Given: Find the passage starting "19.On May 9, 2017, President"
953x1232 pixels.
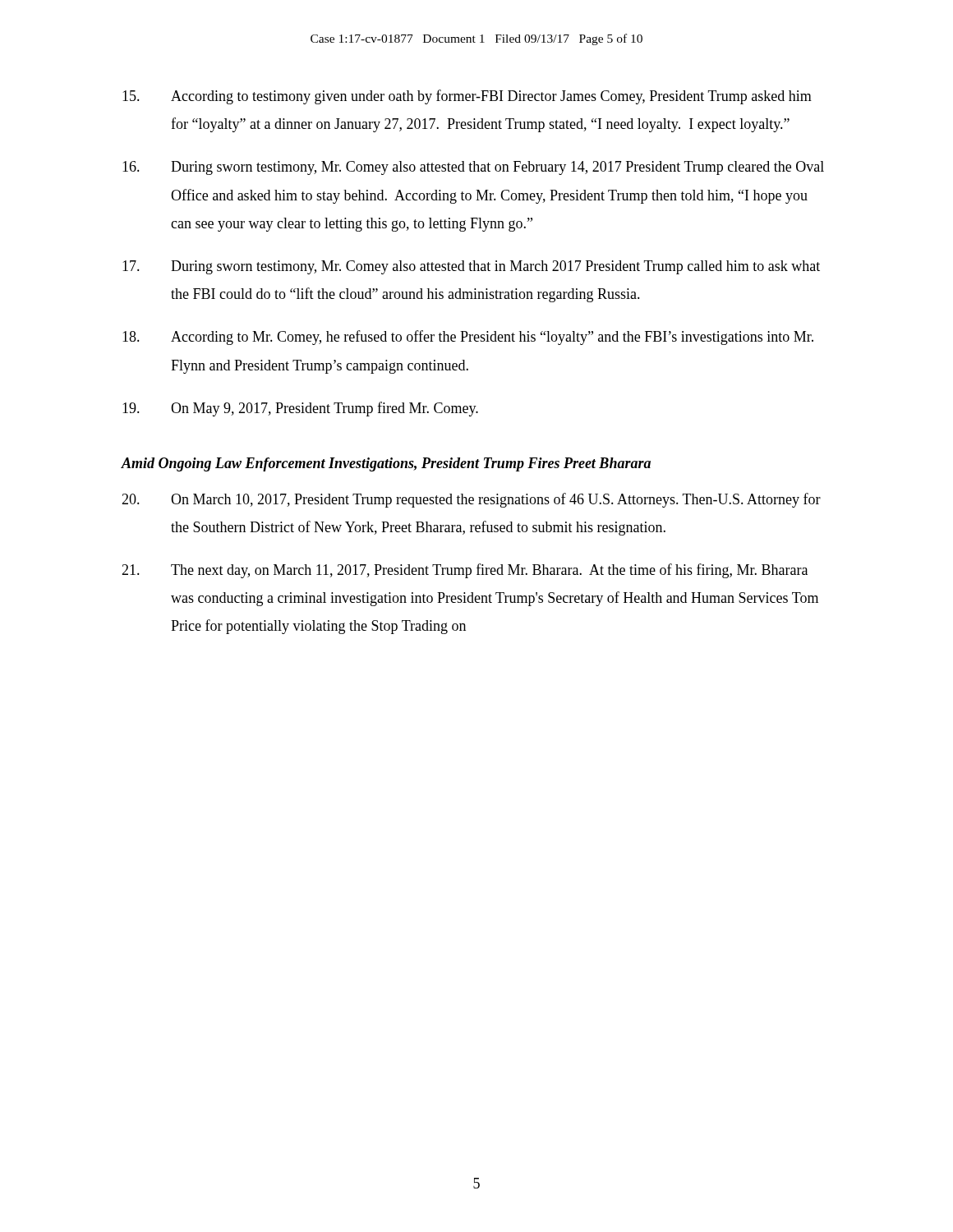Looking at the screenshot, I should click(x=474, y=408).
